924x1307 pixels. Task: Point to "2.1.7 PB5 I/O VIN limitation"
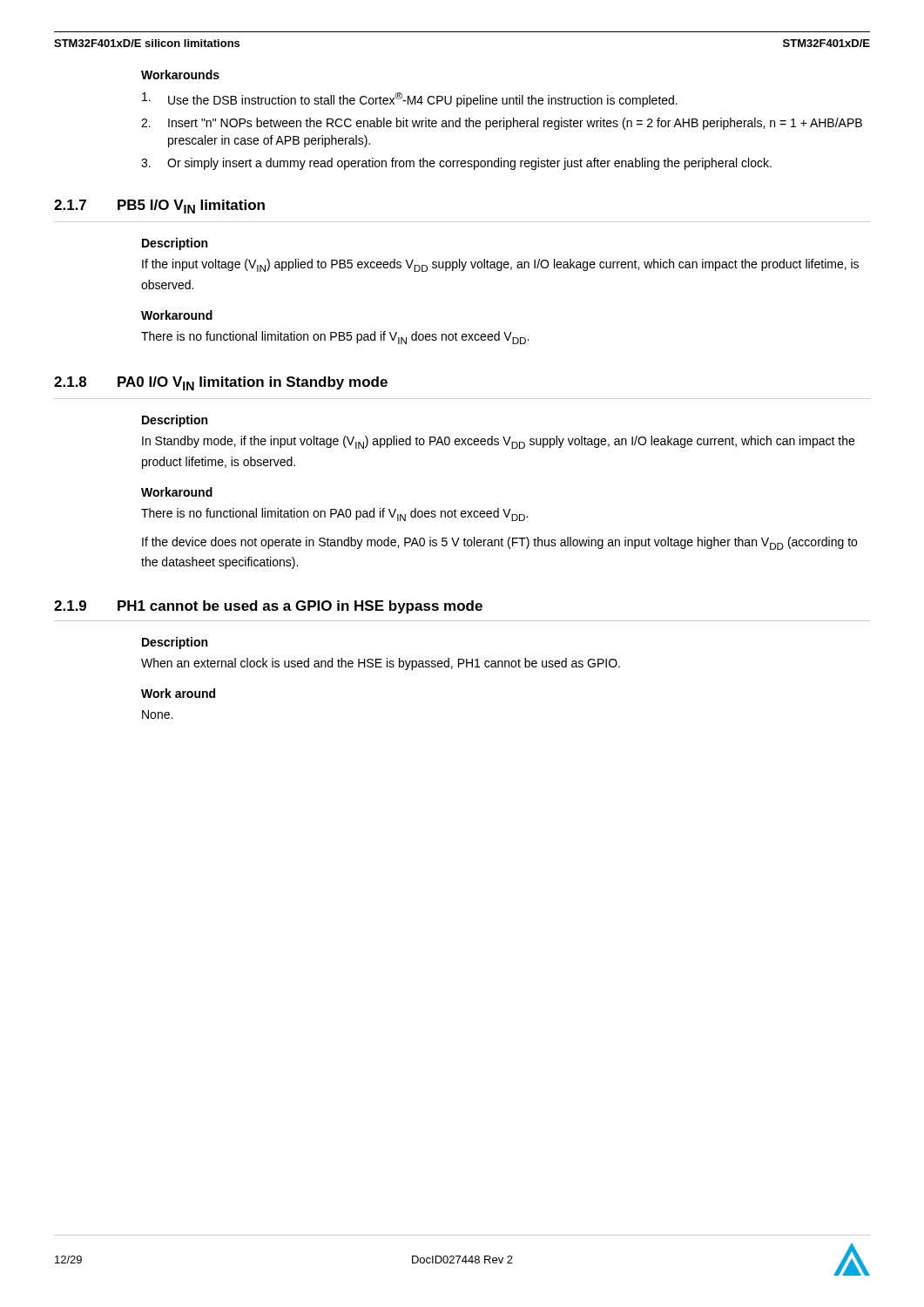[160, 207]
